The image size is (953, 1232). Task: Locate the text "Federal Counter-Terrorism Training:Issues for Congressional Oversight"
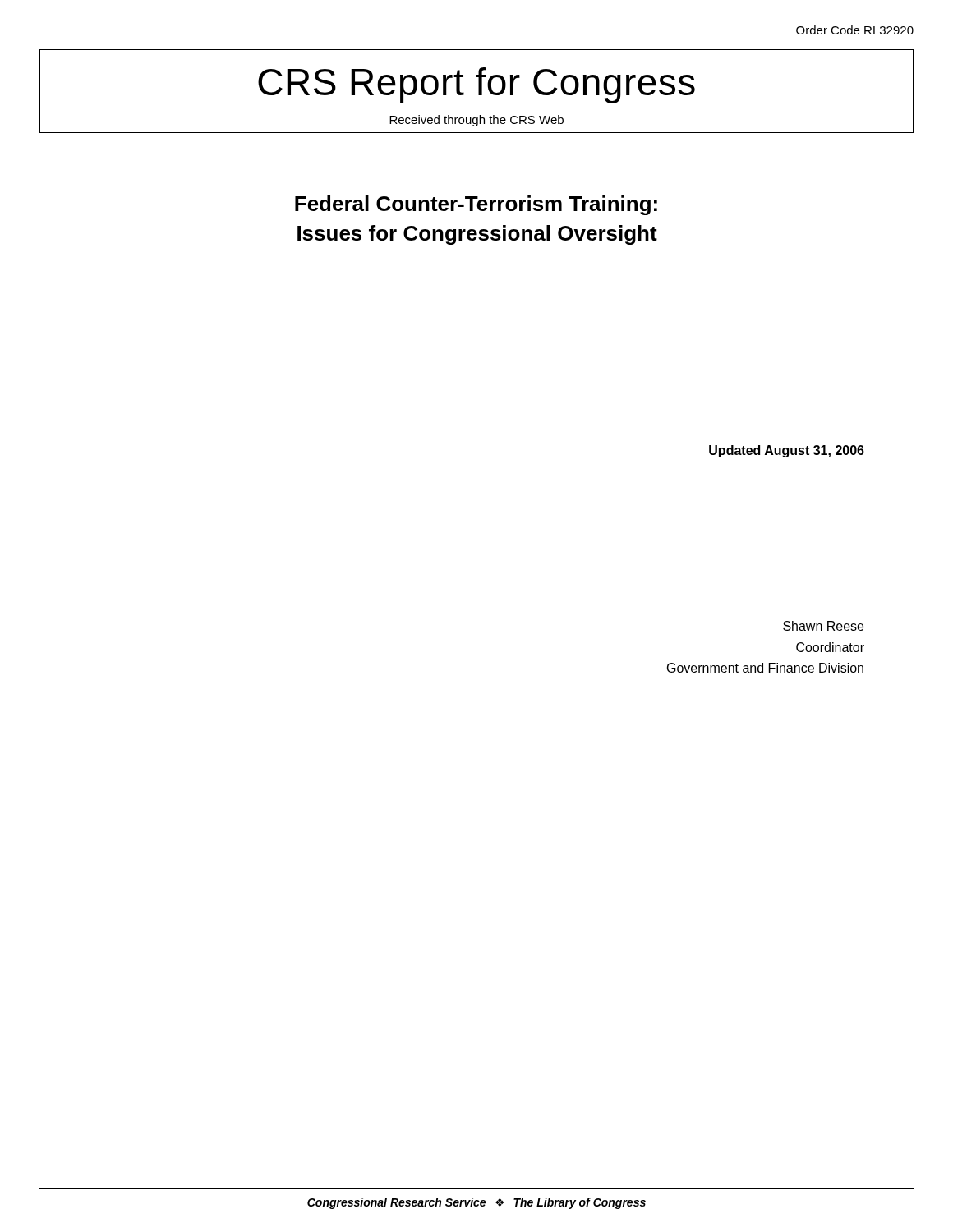coord(476,219)
